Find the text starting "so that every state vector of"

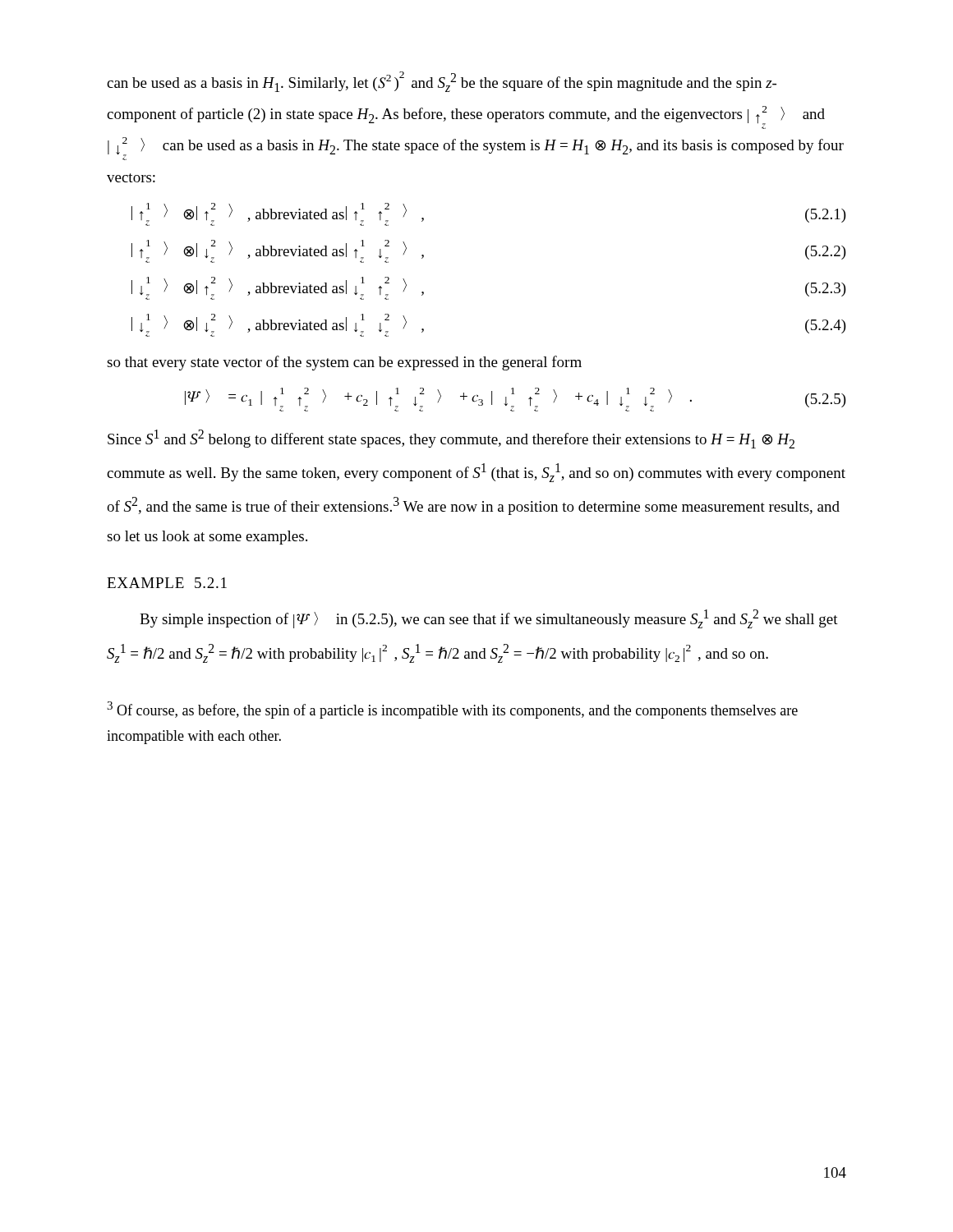[x=344, y=362]
